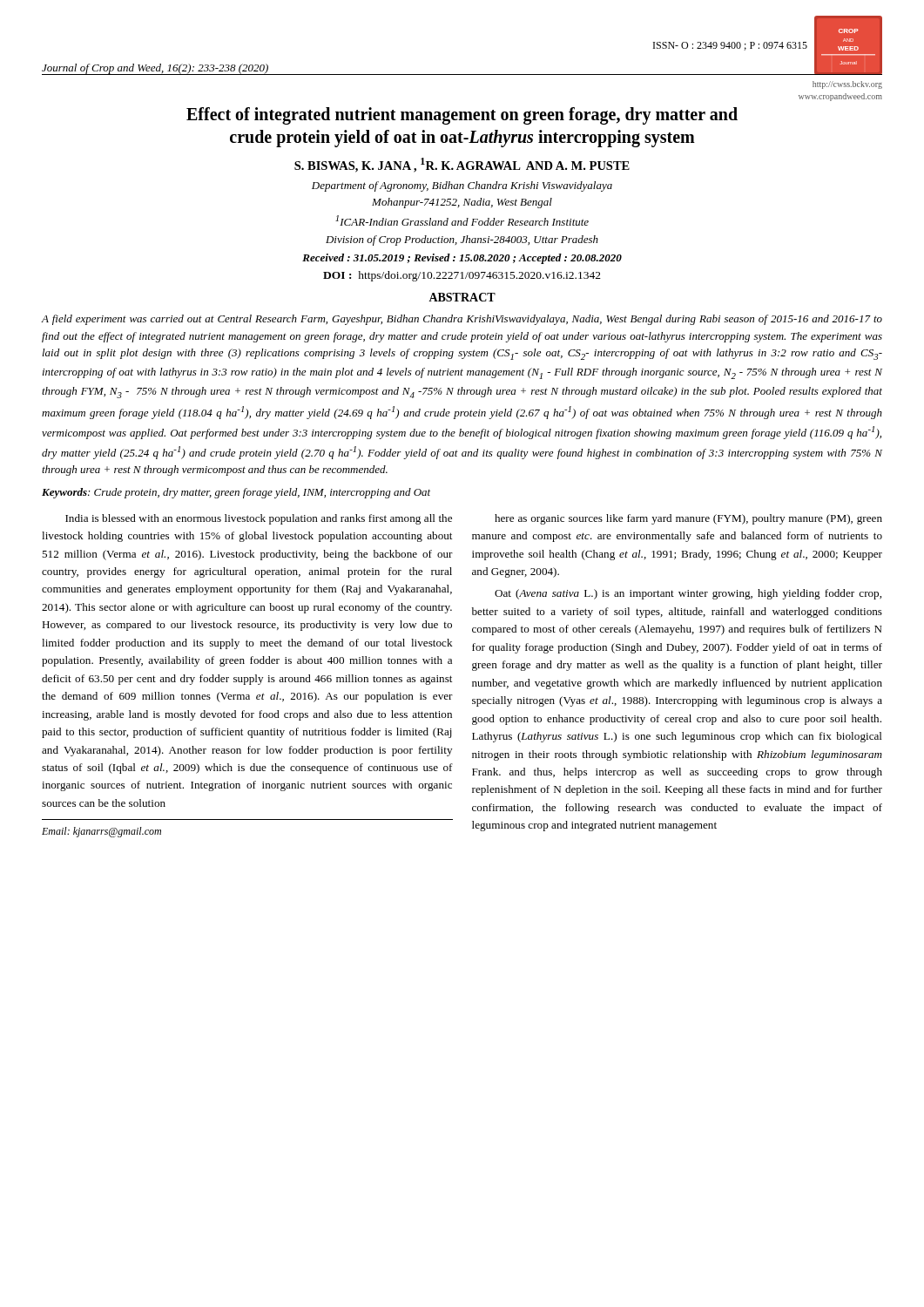Point to the block beginning "Keywords: Crude protein, dry matter, green"
Screen dimensions: 1307x924
pos(236,492)
